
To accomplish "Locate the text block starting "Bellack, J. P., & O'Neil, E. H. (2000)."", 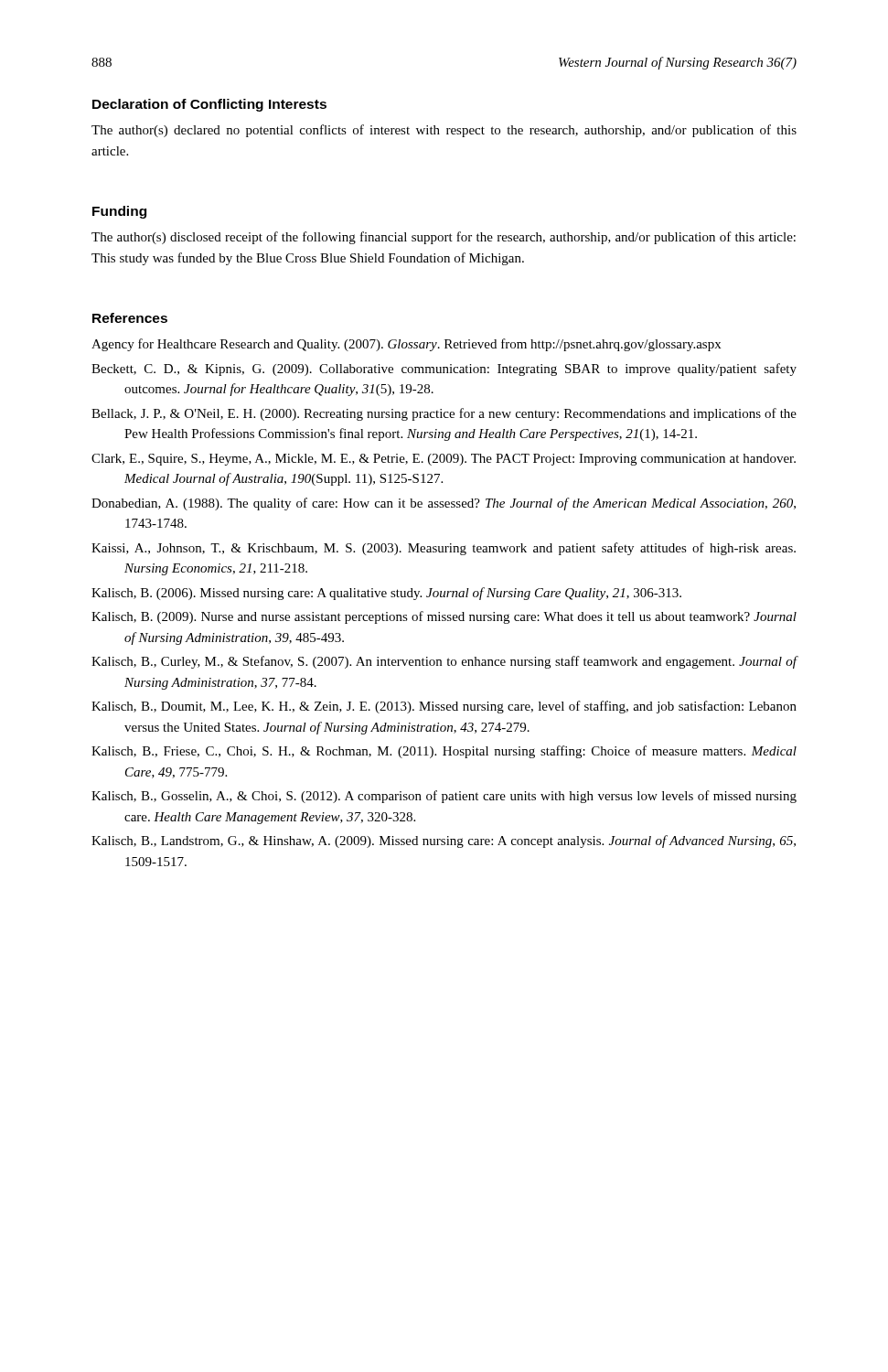I will point(444,423).
